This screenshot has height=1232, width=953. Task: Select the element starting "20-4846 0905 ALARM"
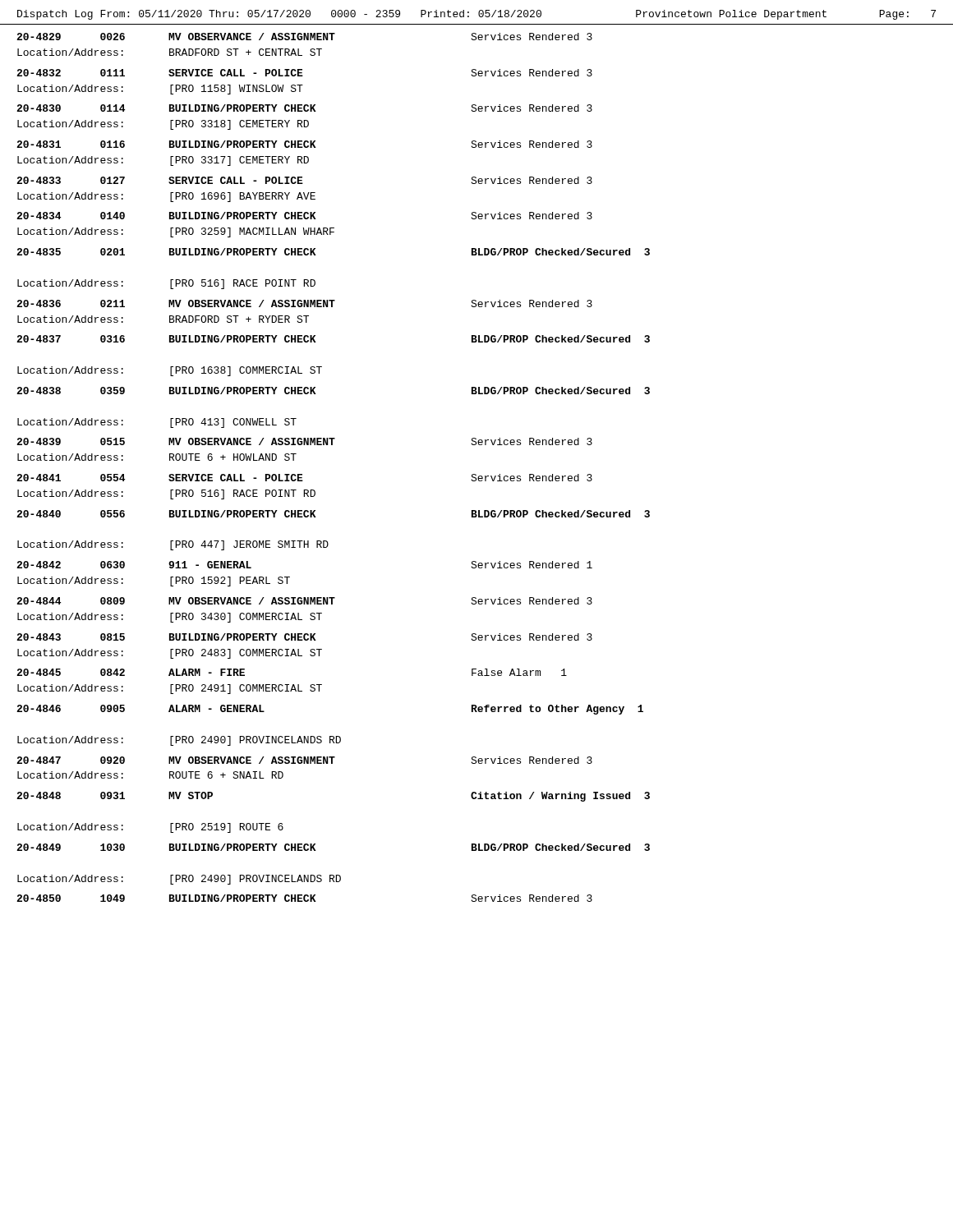(x=476, y=710)
